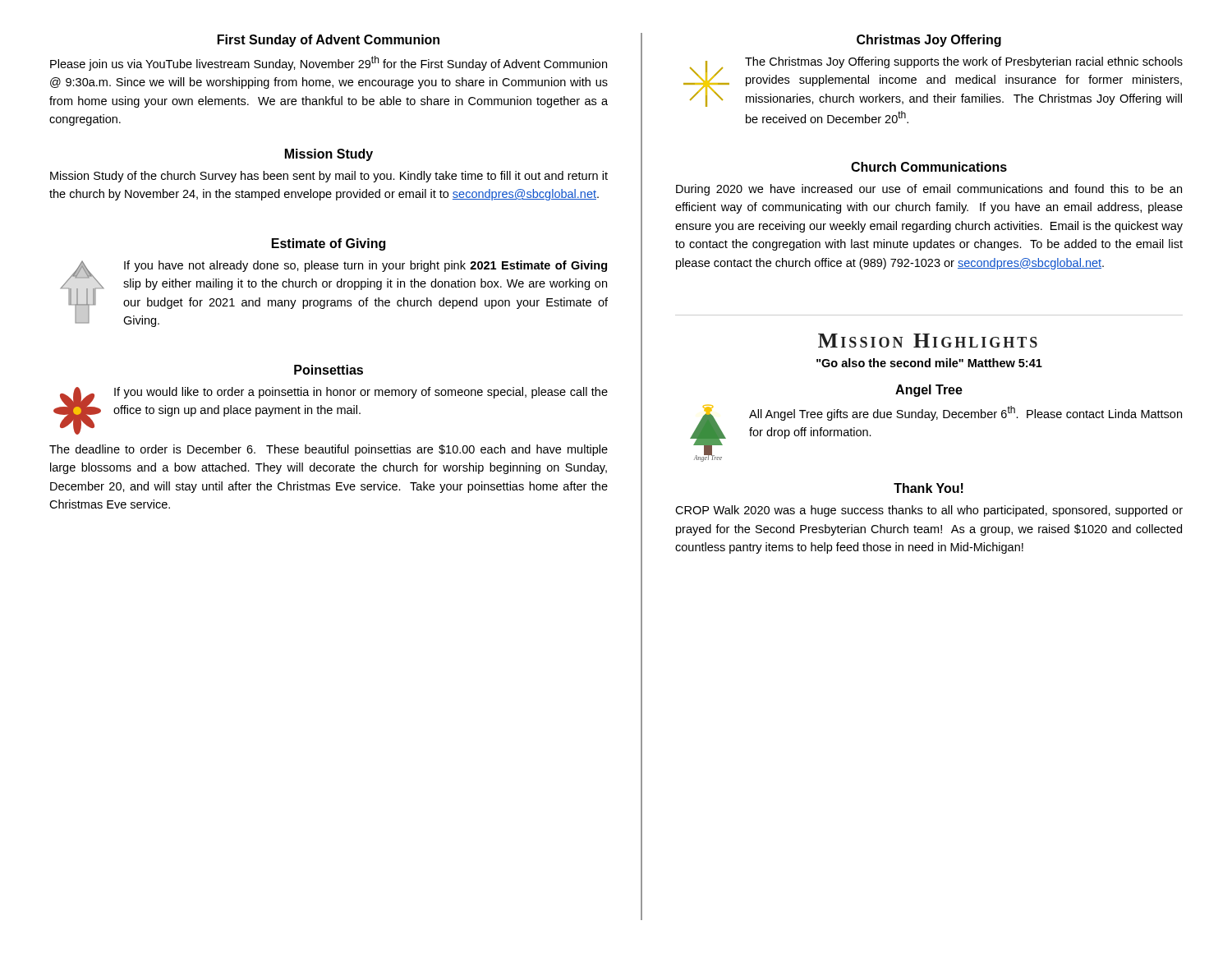
Task: Point to "Mission Study"
Action: (x=329, y=154)
